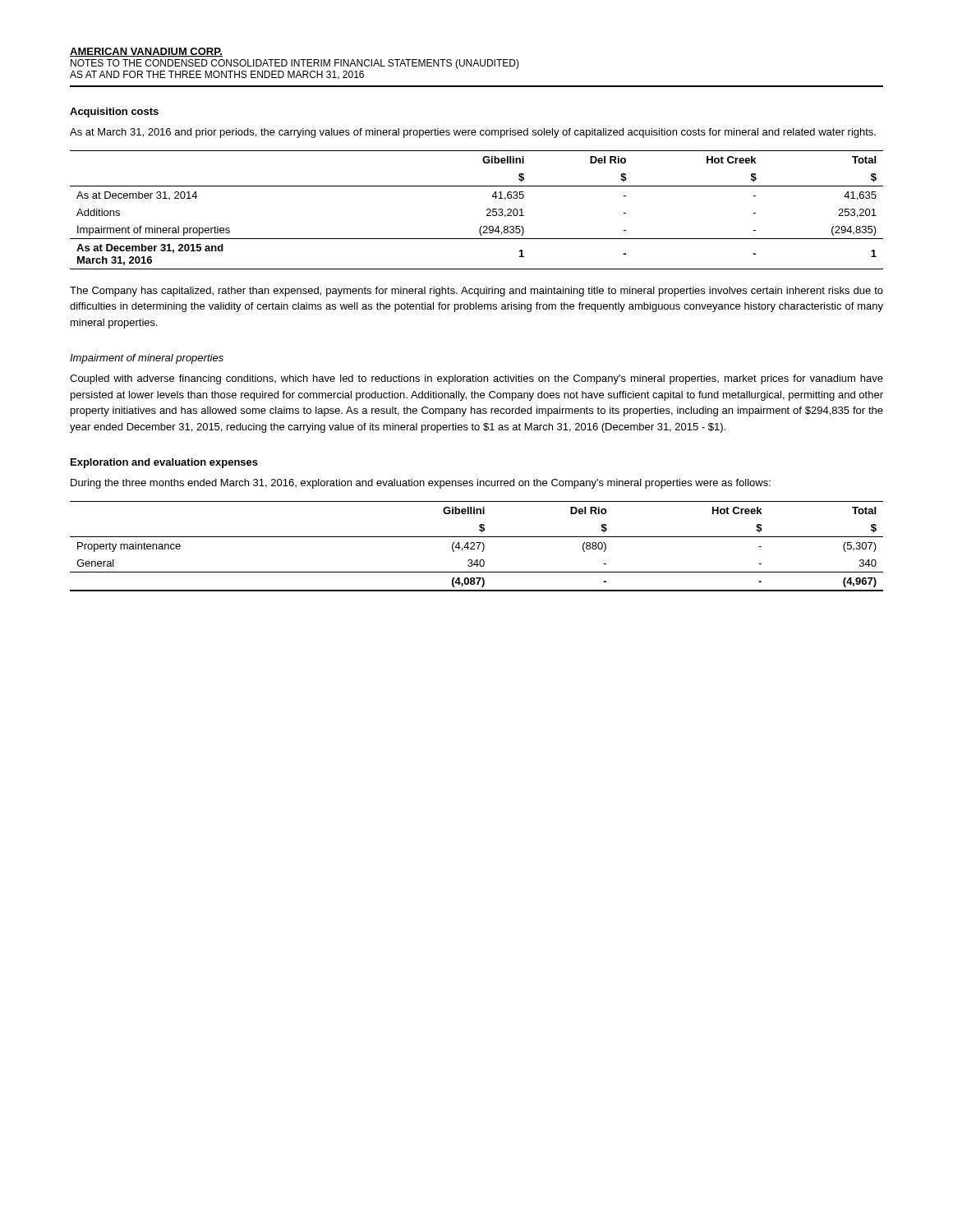This screenshot has width=953, height=1232.
Task: Locate the block of text that opens with "During the three months ended March"
Action: point(421,483)
